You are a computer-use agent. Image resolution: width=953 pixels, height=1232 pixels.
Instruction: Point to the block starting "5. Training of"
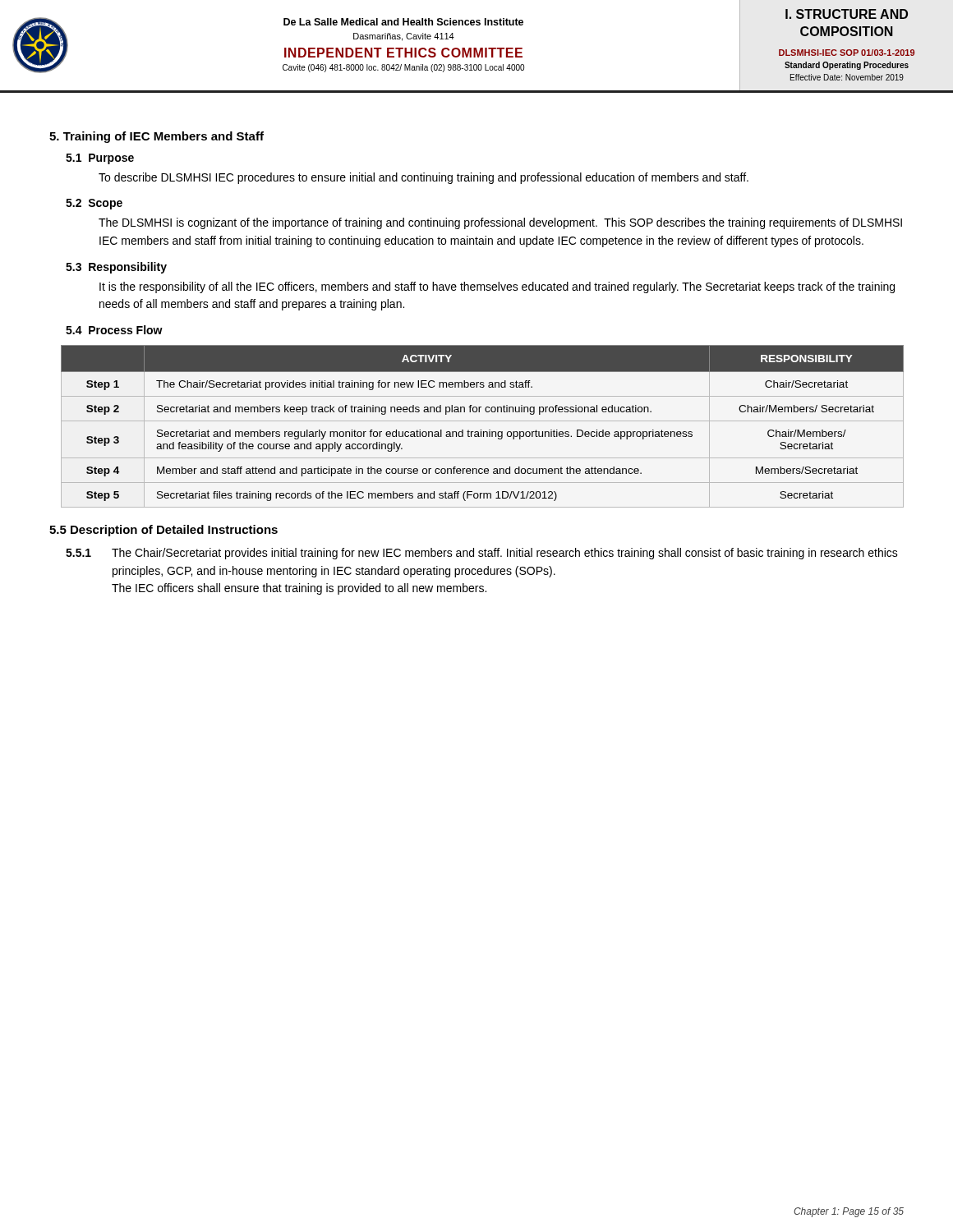coord(156,136)
